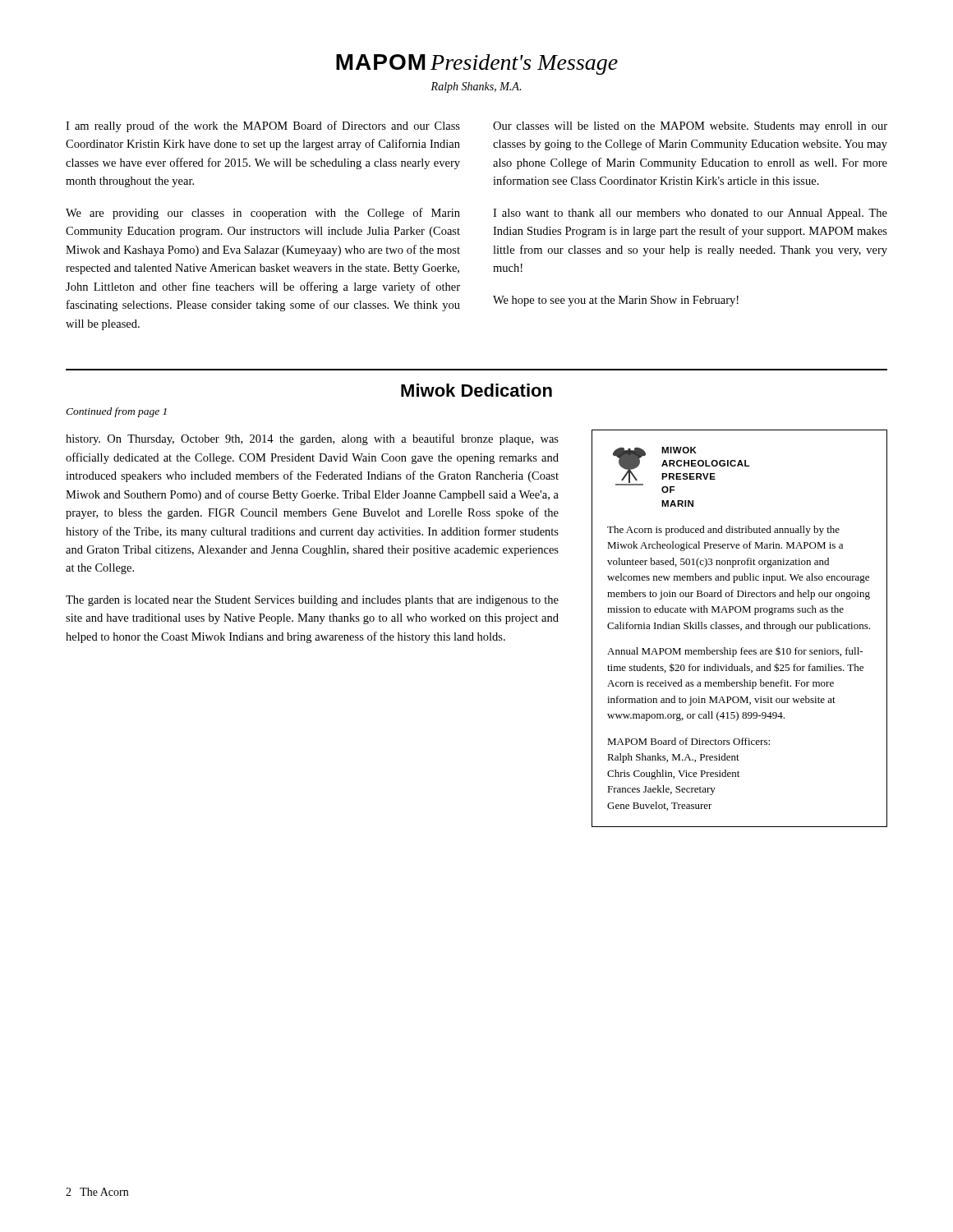Locate the text block that says "history. On Thursday, October"

tap(312, 503)
